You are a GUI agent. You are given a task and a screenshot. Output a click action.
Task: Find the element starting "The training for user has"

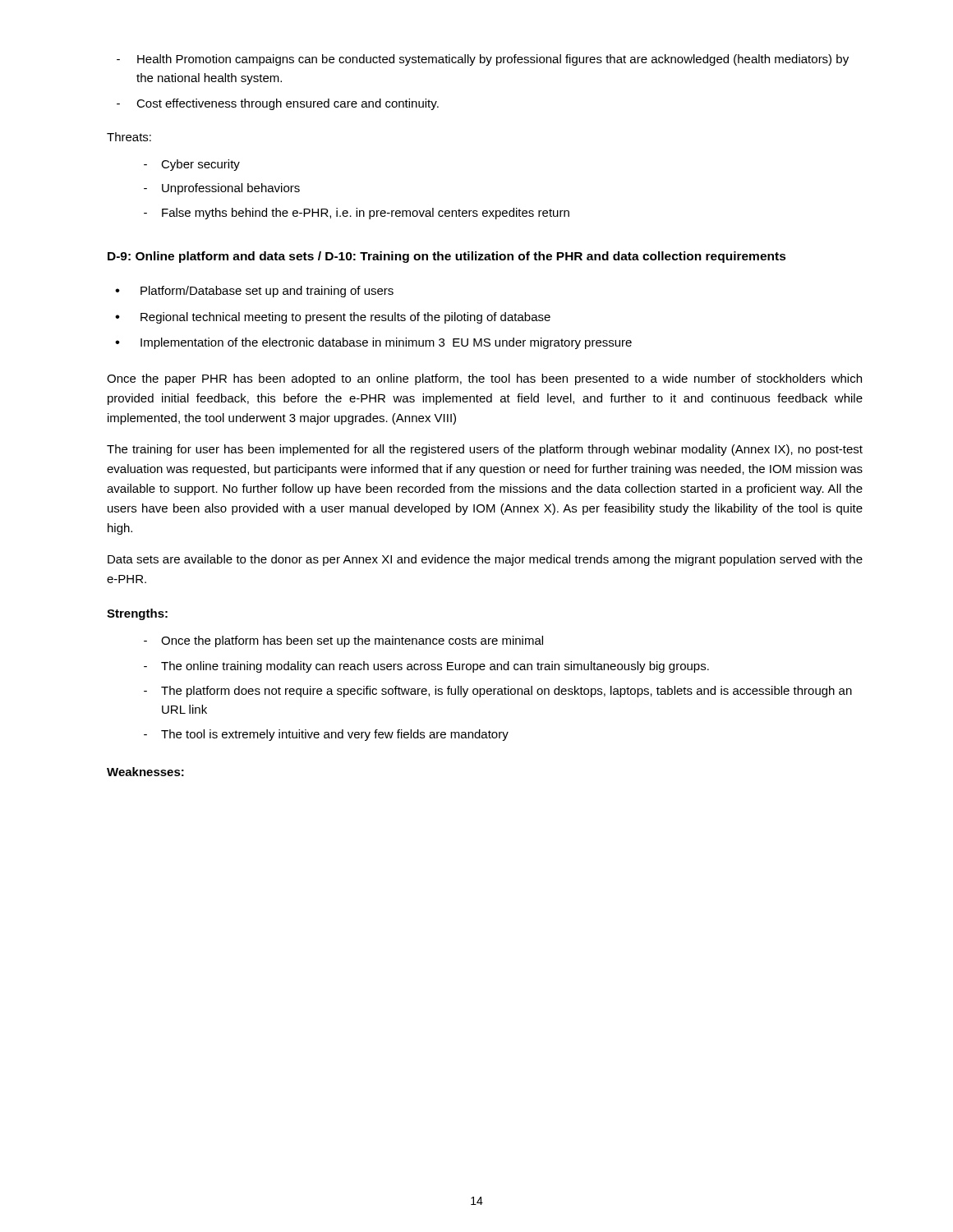[485, 488]
